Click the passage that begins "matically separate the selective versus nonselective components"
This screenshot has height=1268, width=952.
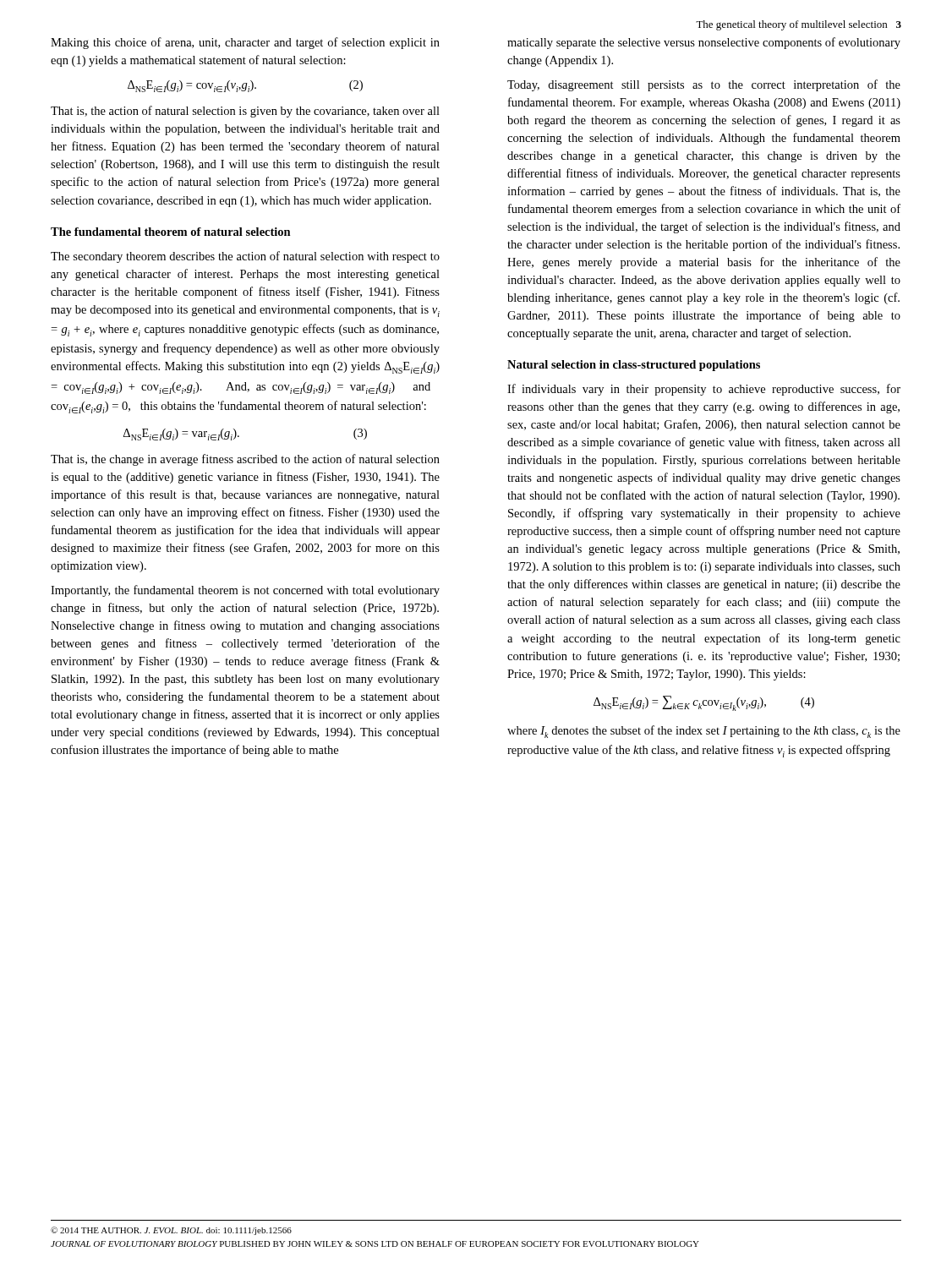704,188
